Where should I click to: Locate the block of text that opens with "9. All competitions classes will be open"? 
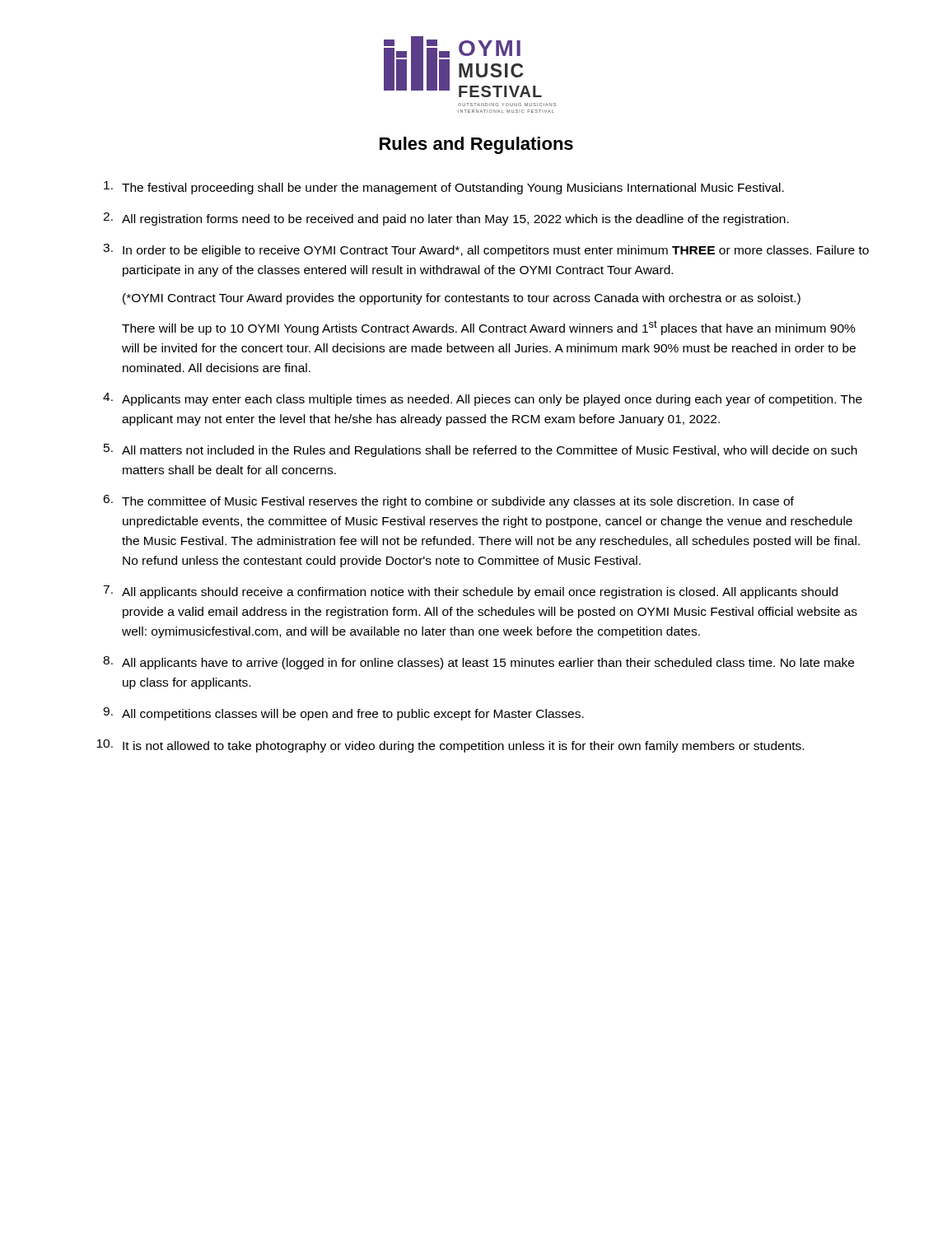click(476, 714)
